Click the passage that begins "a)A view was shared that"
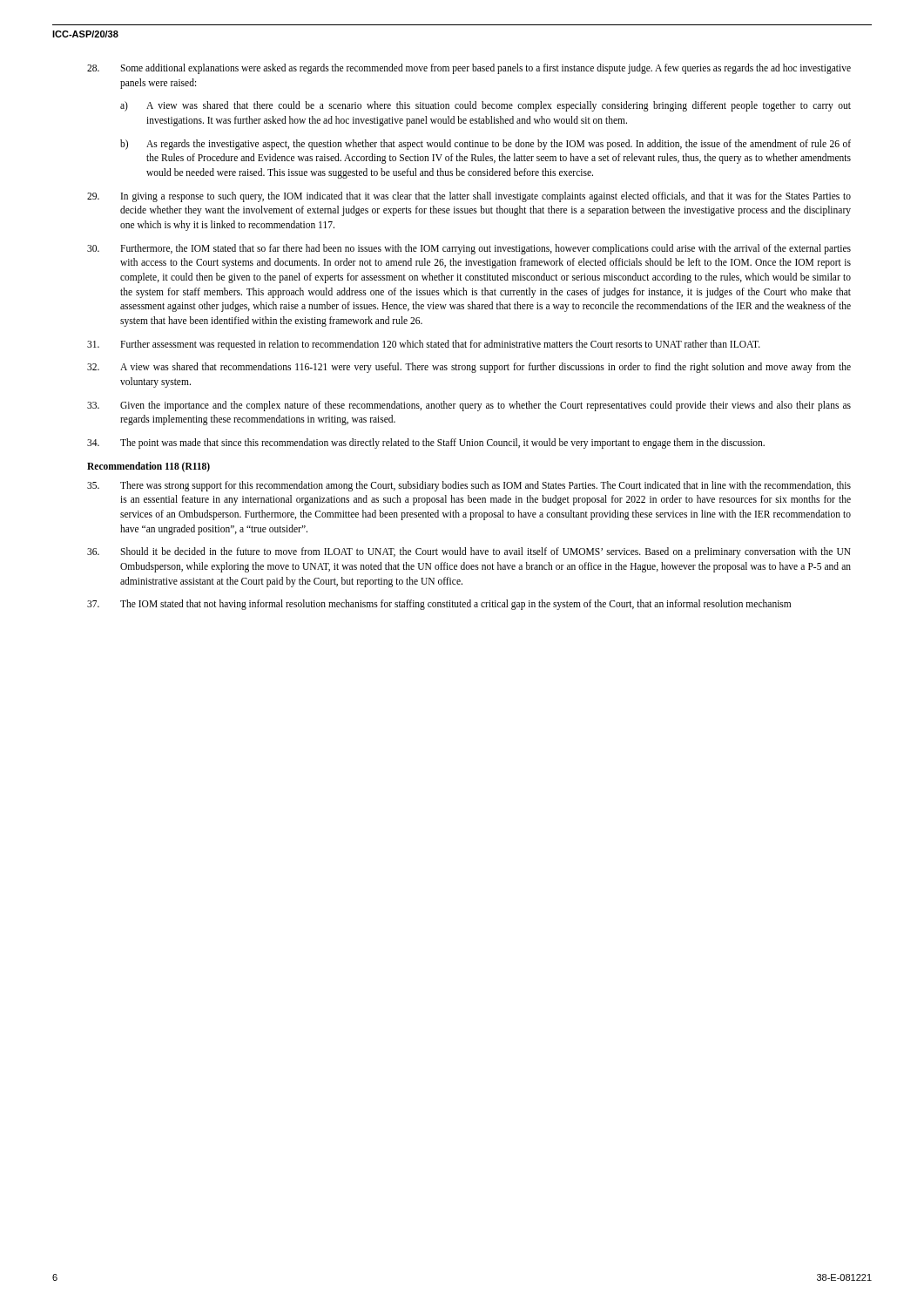Viewport: 924px width, 1307px height. pos(486,113)
